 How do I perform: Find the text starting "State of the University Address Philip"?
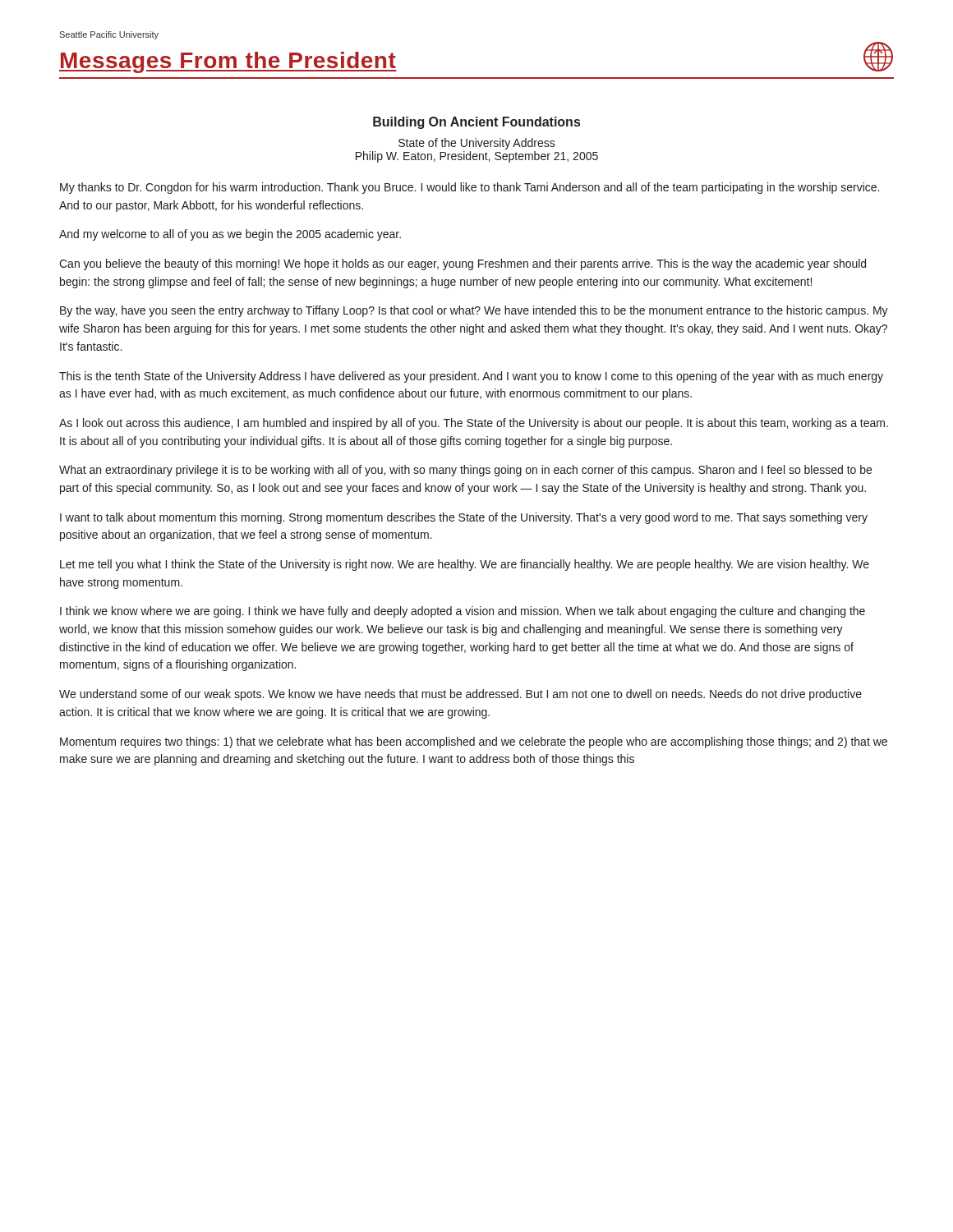pyautogui.click(x=476, y=150)
